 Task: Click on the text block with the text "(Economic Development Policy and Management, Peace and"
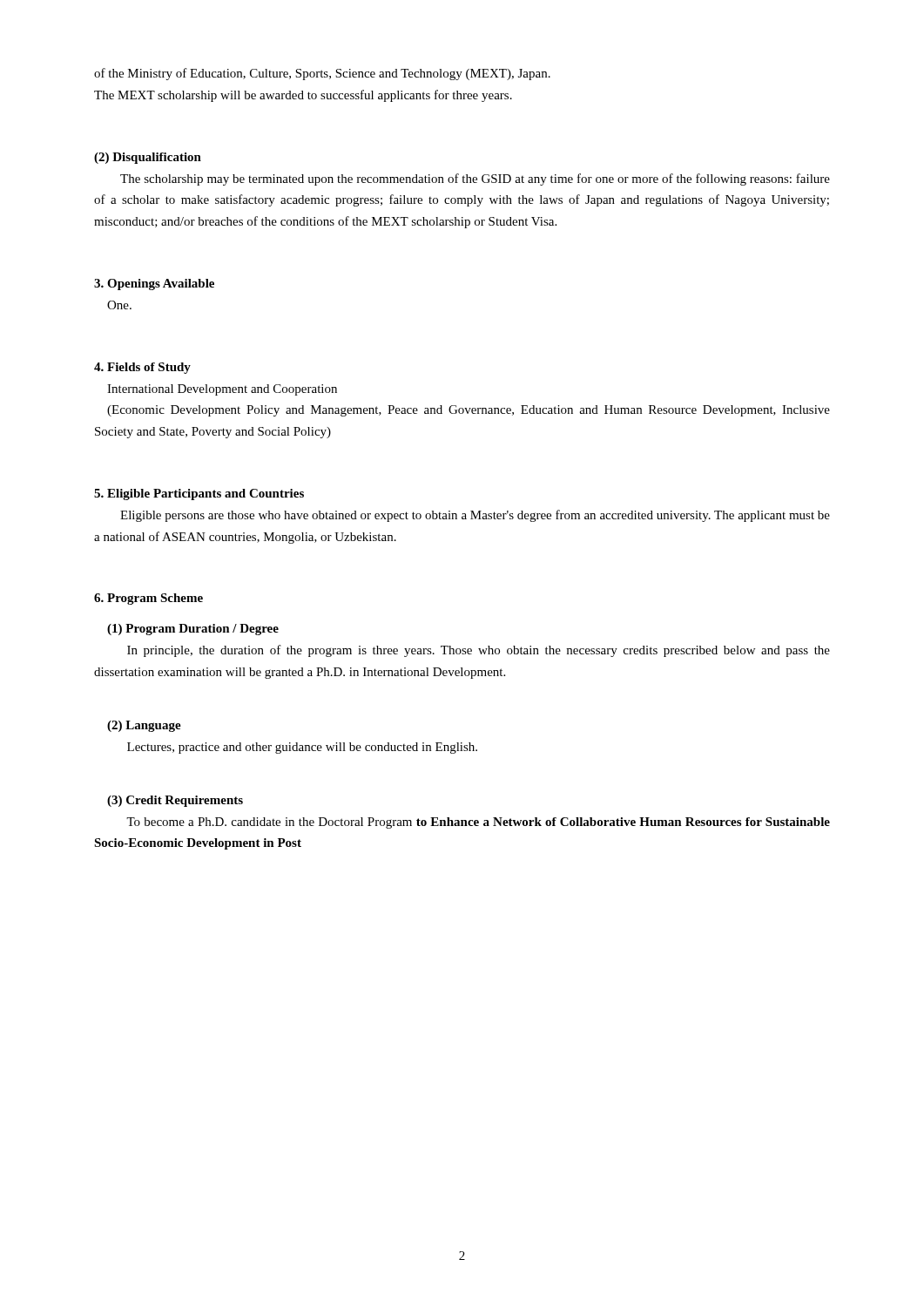[462, 421]
